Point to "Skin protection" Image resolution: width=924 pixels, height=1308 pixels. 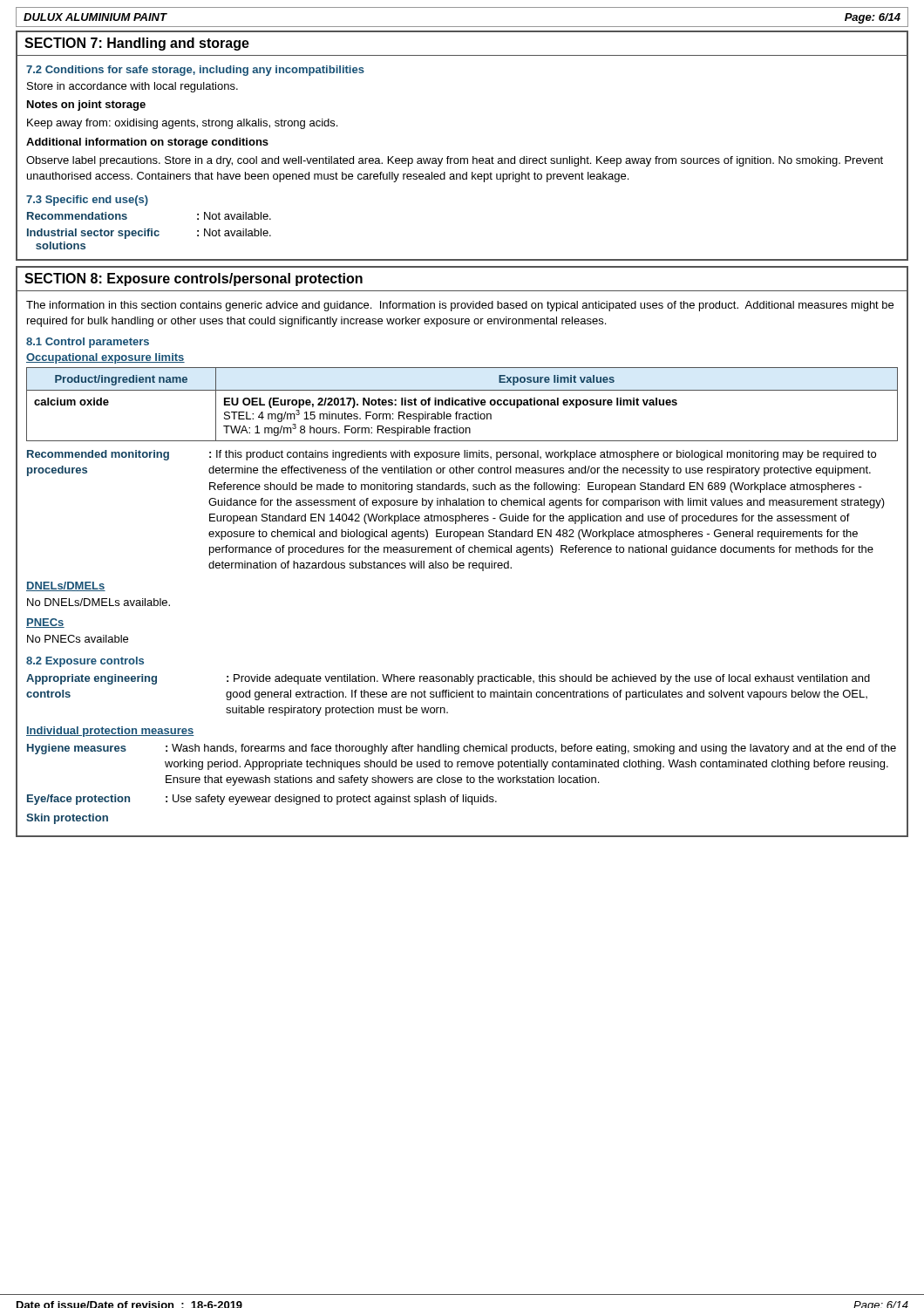(x=94, y=818)
